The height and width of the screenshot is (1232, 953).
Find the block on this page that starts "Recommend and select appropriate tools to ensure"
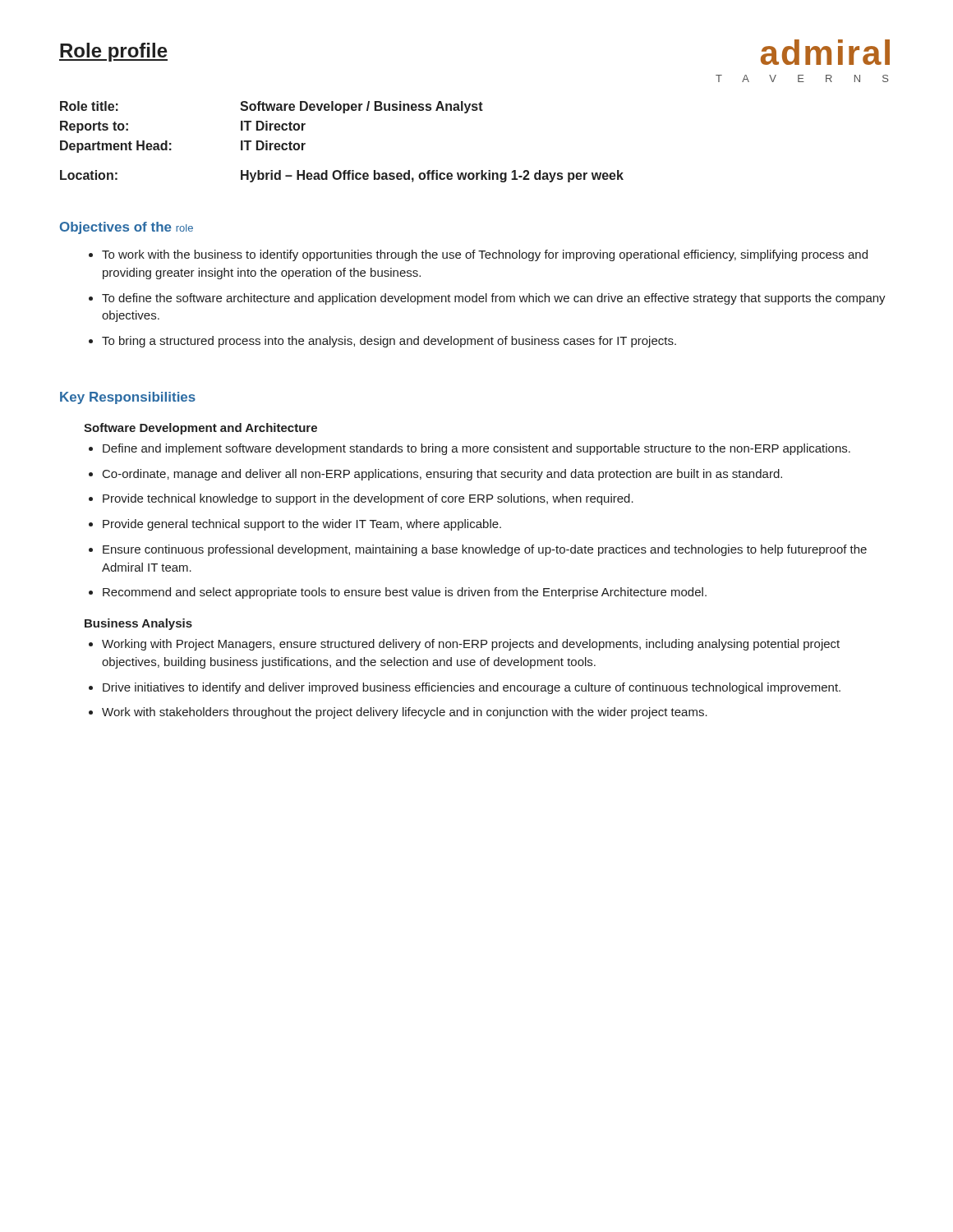405,592
